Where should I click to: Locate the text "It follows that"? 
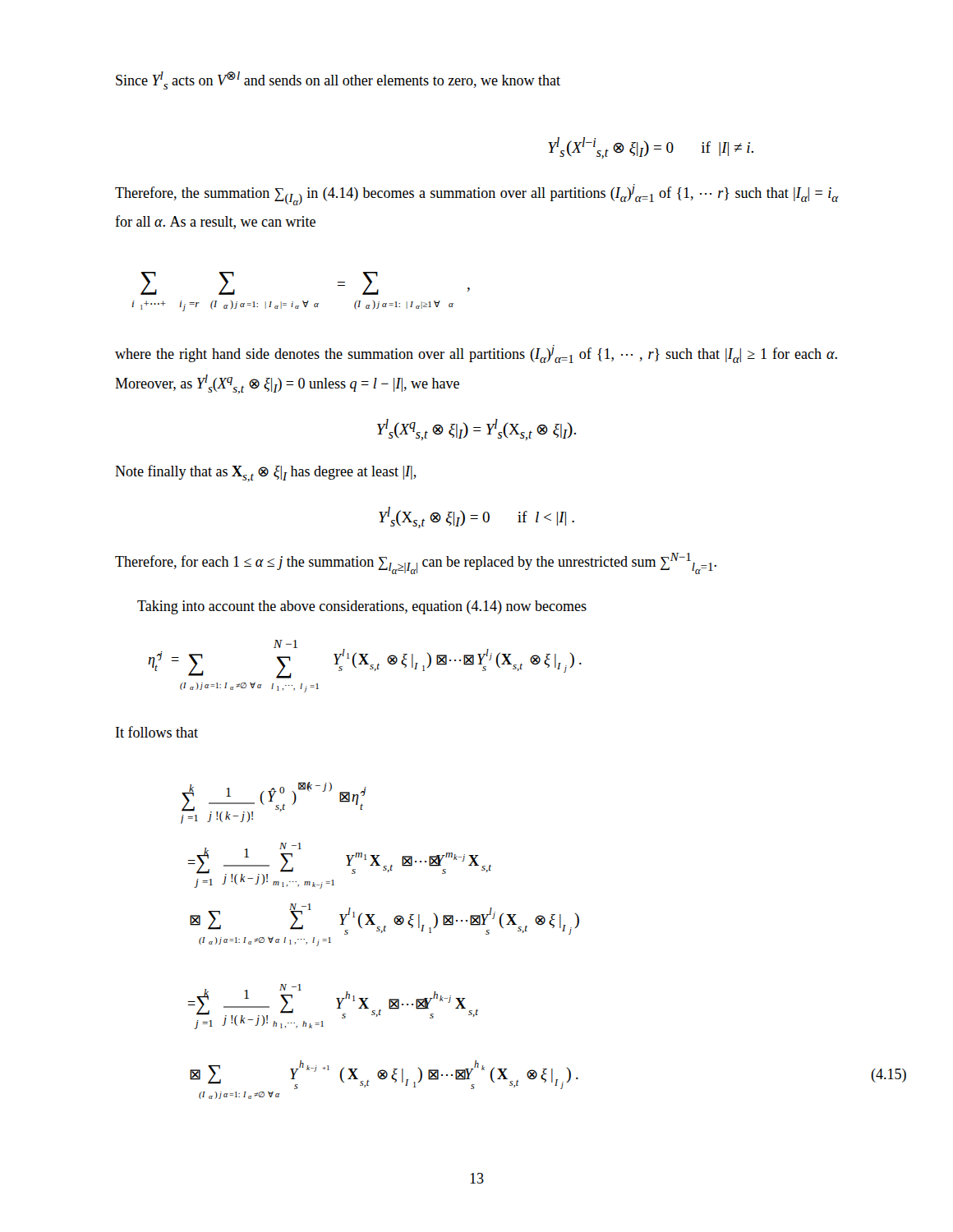tap(157, 733)
